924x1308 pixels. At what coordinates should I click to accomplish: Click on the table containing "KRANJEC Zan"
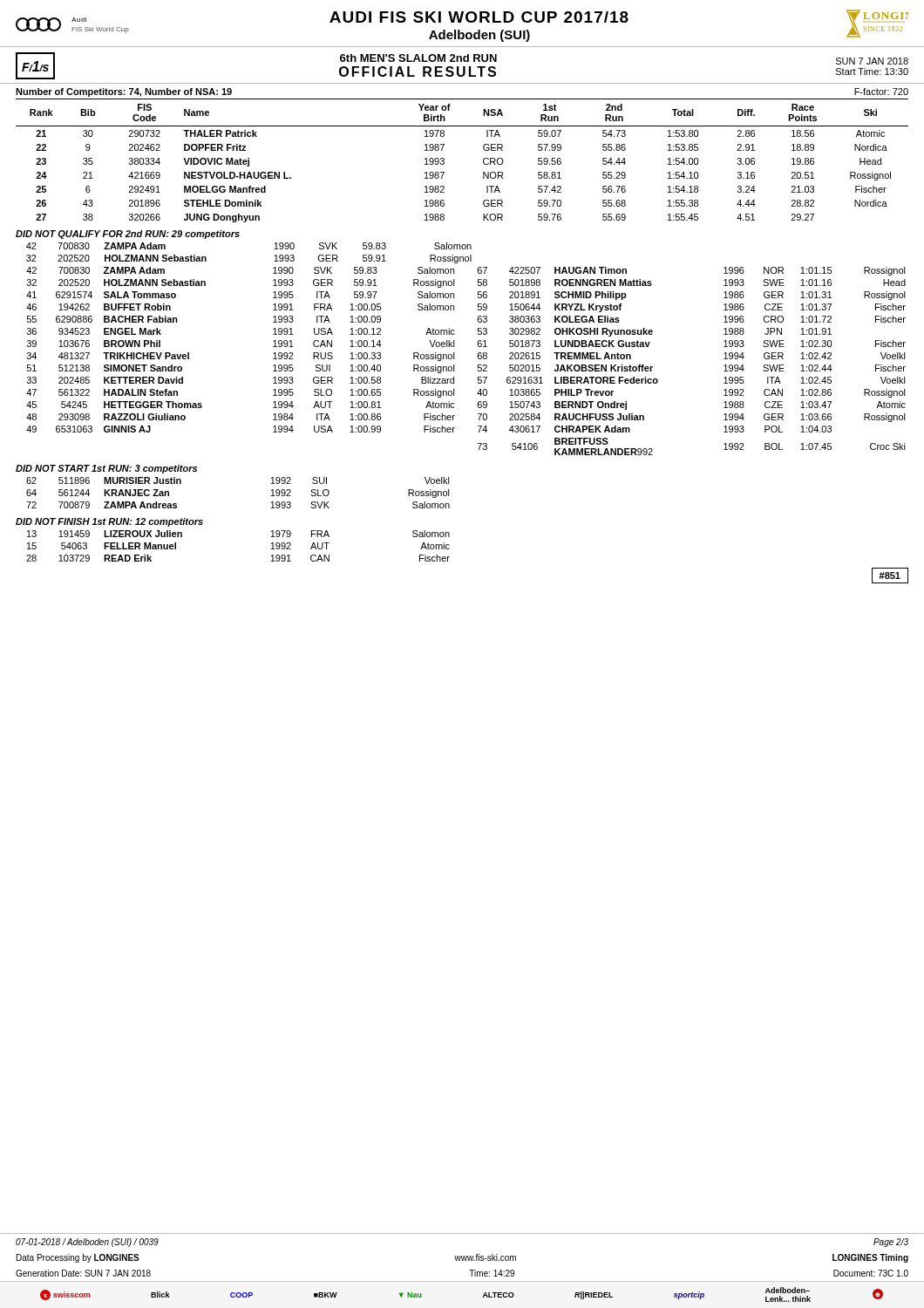[462, 493]
